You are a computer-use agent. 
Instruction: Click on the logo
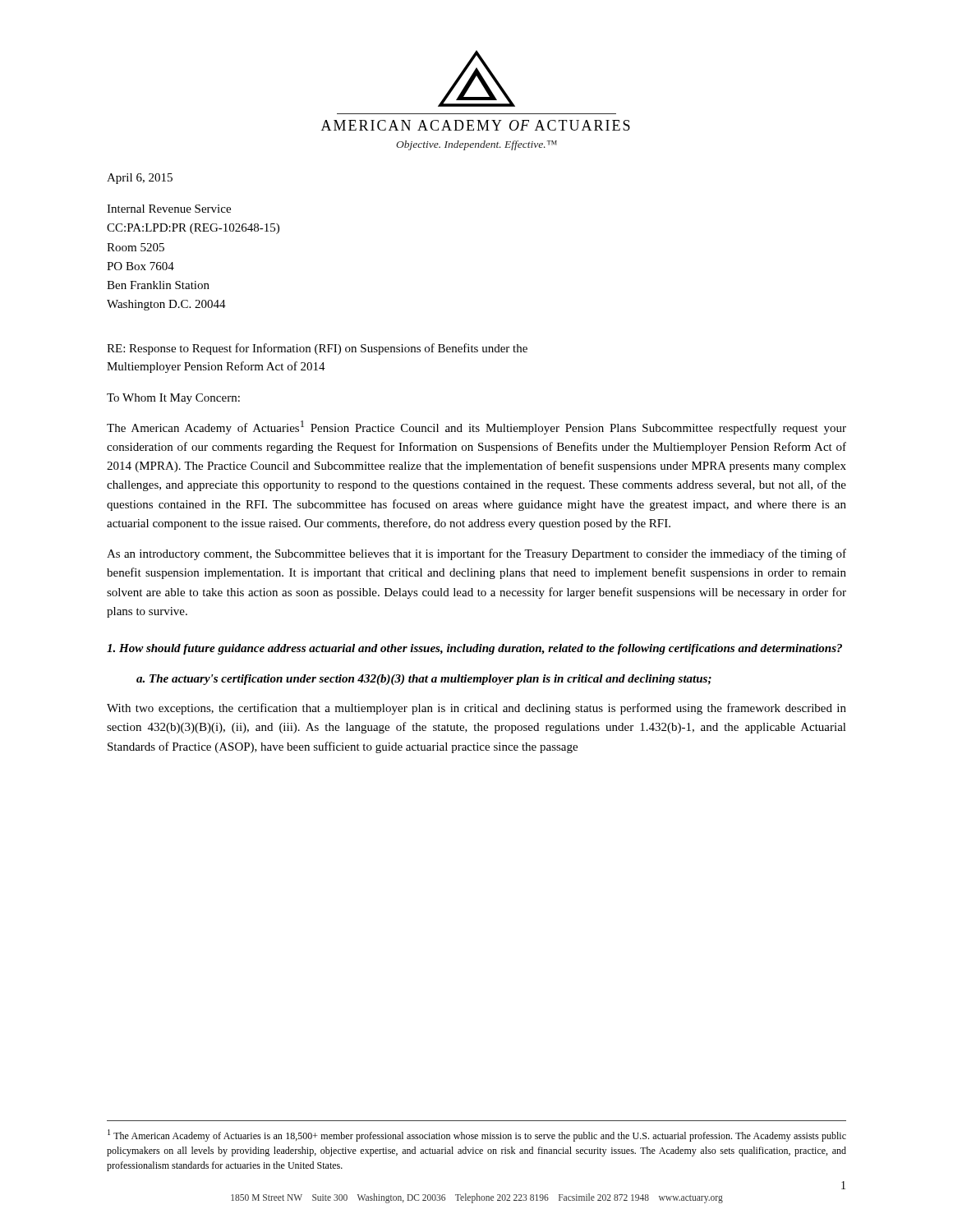(x=476, y=100)
